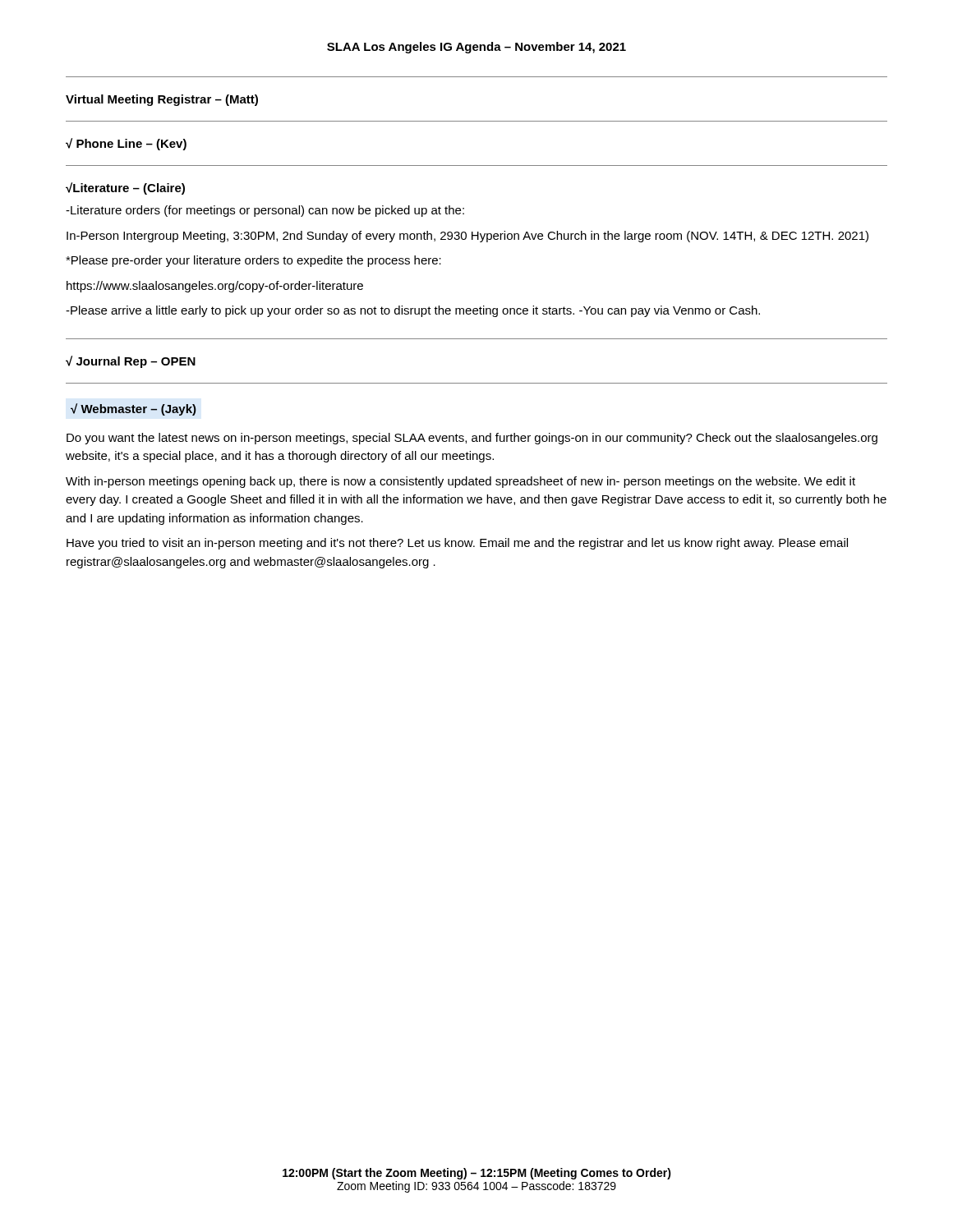Viewport: 953px width, 1232px height.
Task: Click on the text block that reads "With in-person meetings opening back"
Action: click(476, 499)
